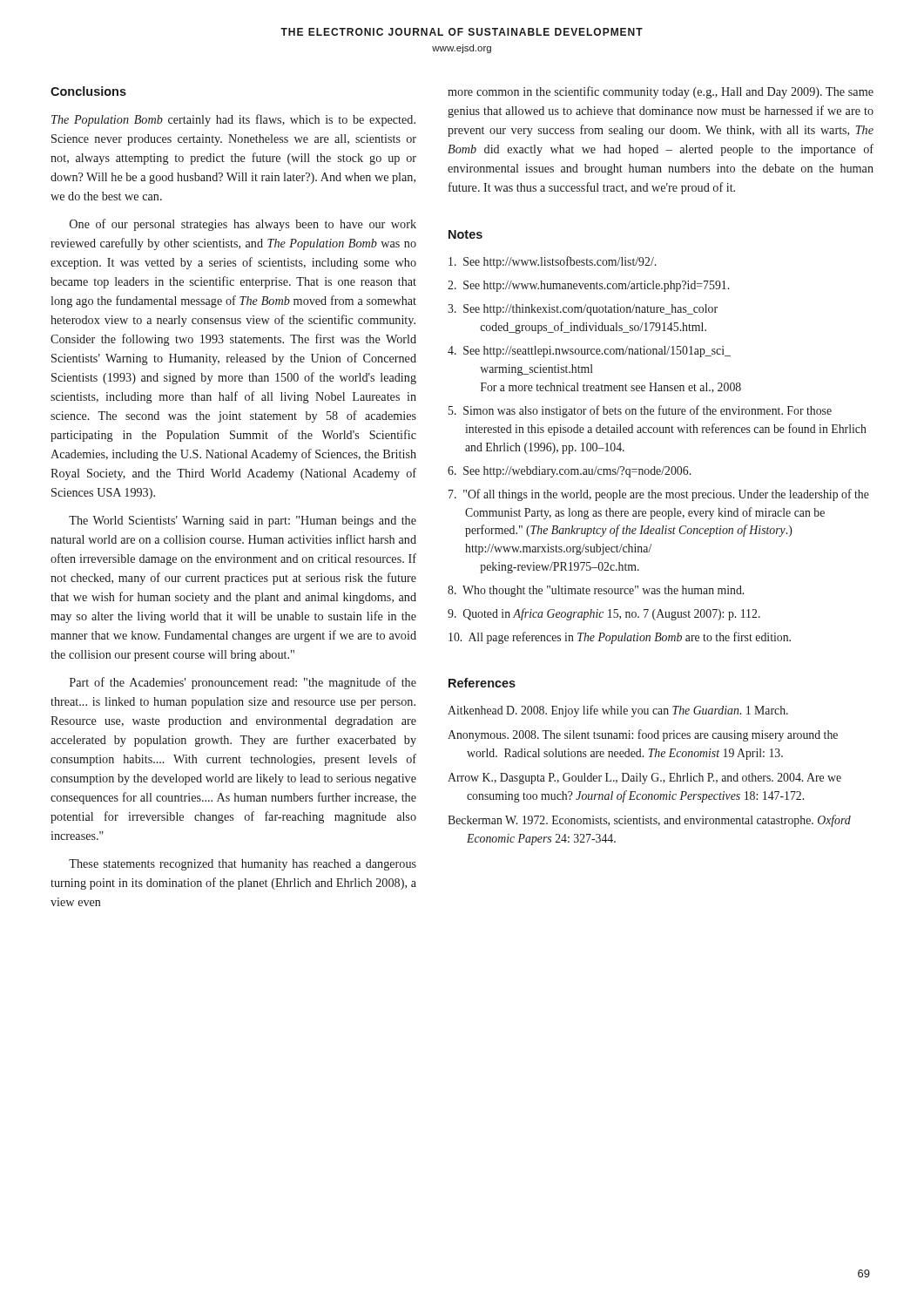Locate the block of text that opens with "9. Quoted in Africa Geographic 15,"
Screen dimensions: 1307x924
click(x=604, y=614)
